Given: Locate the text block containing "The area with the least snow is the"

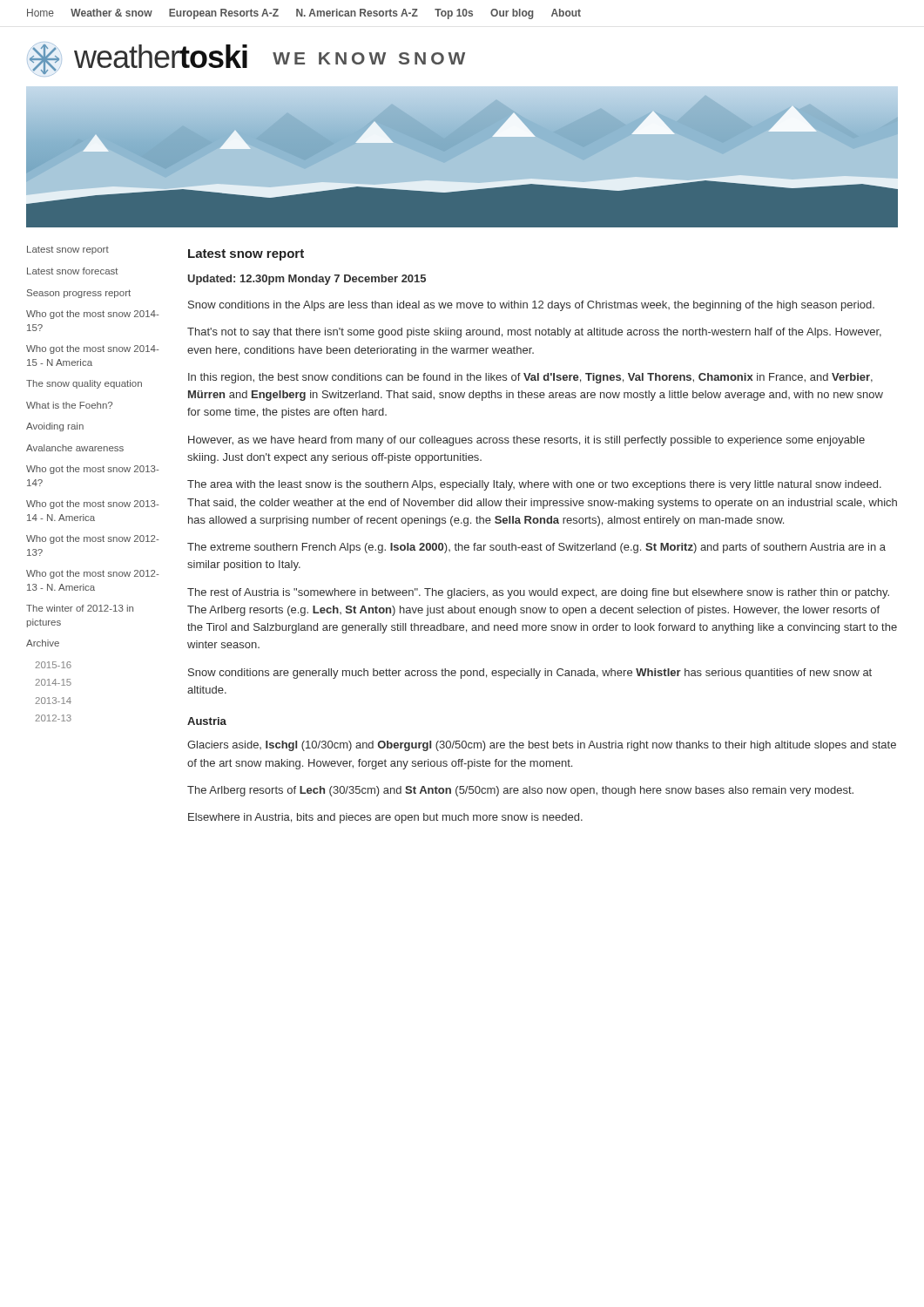Looking at the screenshot, I should 542,502.
